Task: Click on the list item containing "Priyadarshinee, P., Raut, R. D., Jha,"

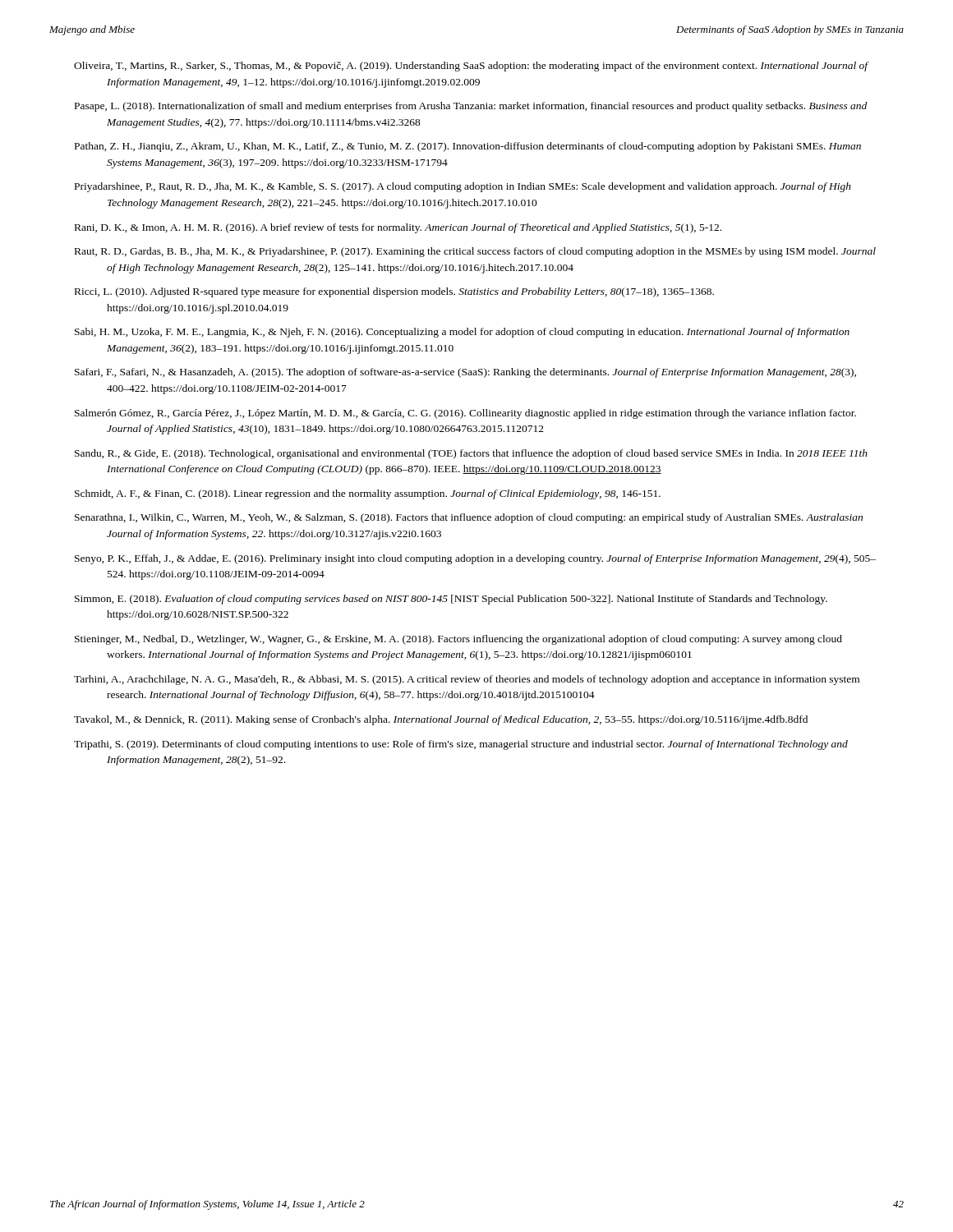Action: pos(476,195)
